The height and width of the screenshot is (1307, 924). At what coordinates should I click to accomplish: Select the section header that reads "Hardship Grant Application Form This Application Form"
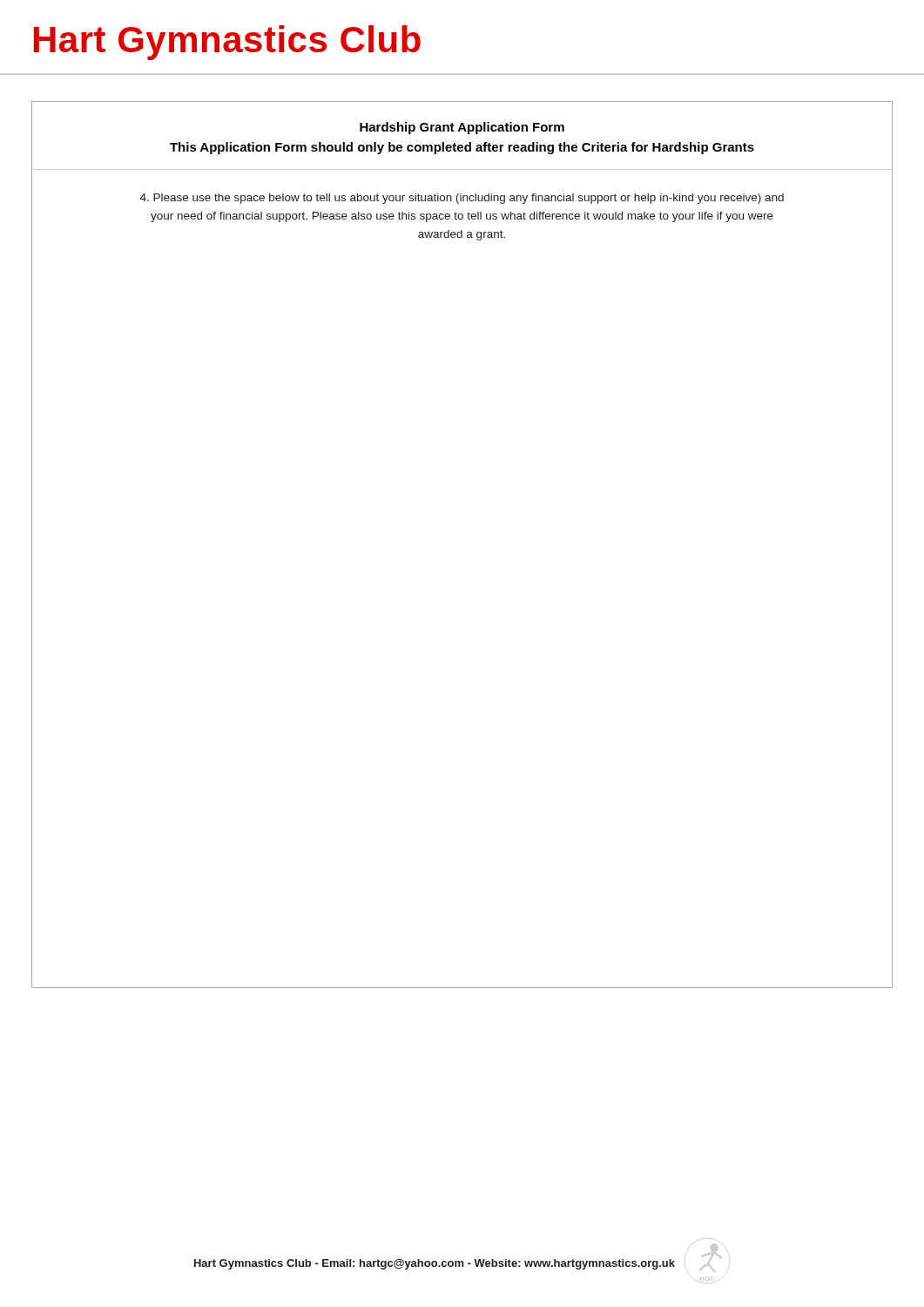pyautogui.click(x=462, y=137)
